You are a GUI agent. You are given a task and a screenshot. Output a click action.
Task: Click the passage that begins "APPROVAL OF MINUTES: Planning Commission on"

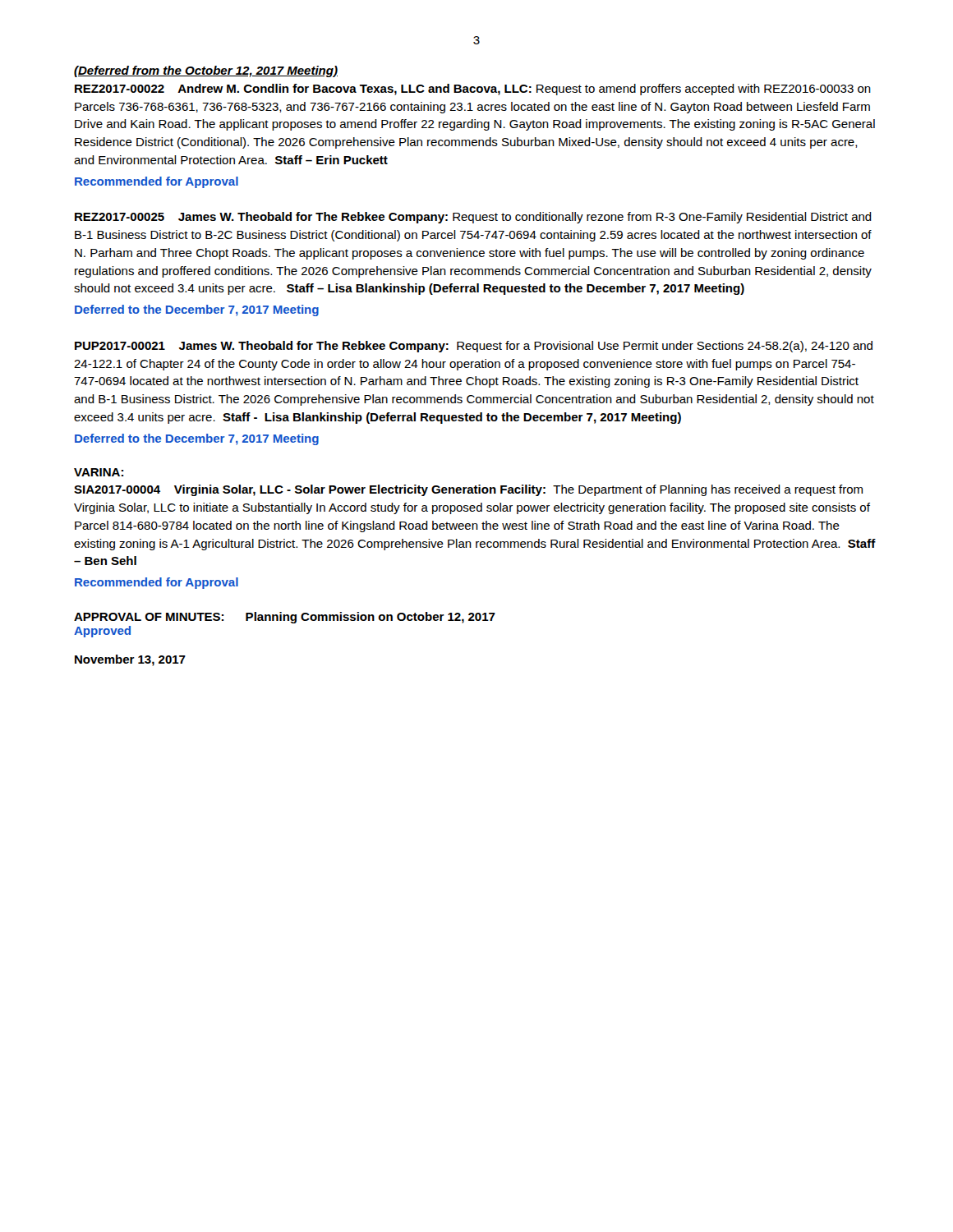pyautogui.click(x=476, y=623)
